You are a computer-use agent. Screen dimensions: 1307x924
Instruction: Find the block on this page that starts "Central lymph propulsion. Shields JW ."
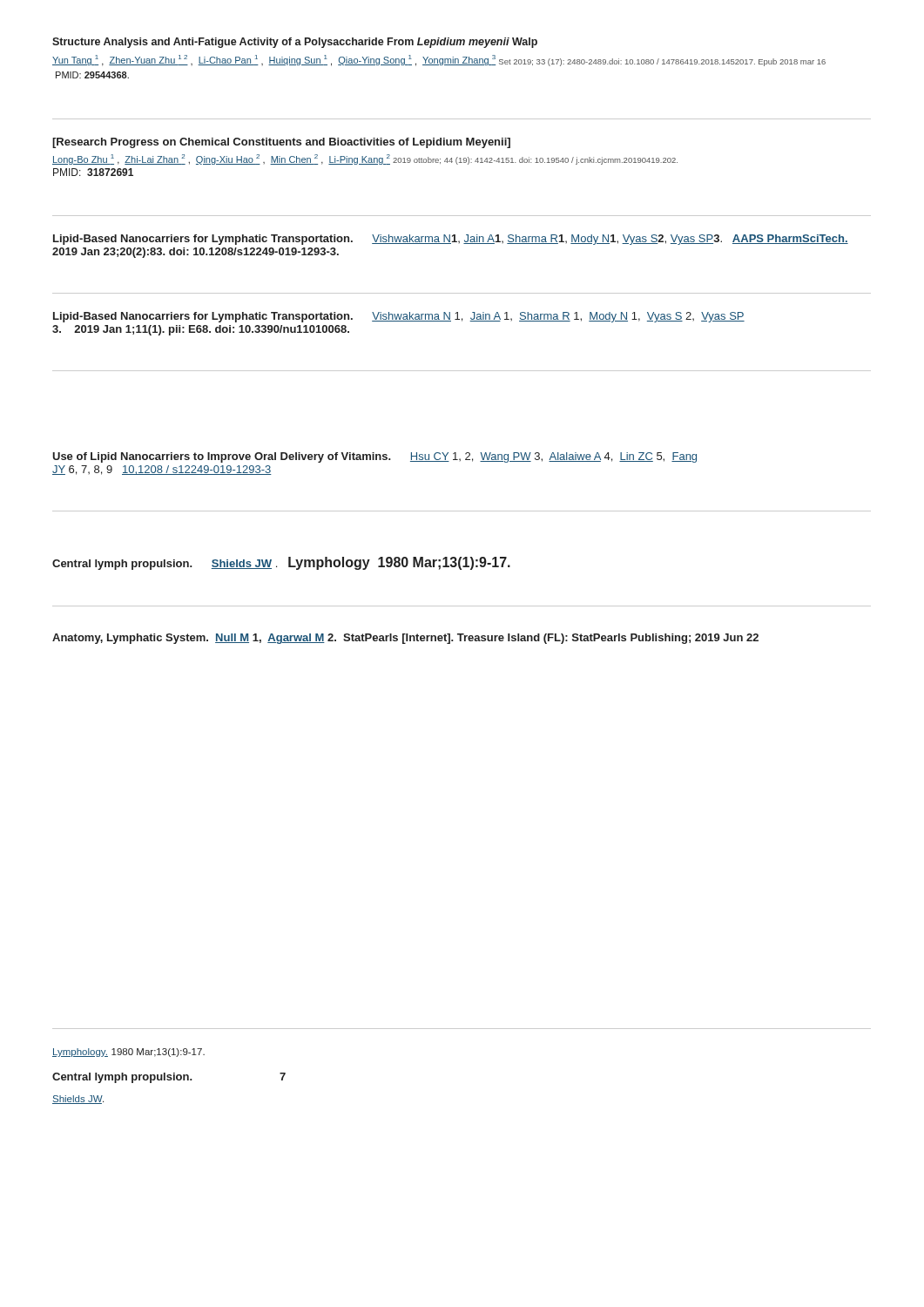tap(282, 563)
